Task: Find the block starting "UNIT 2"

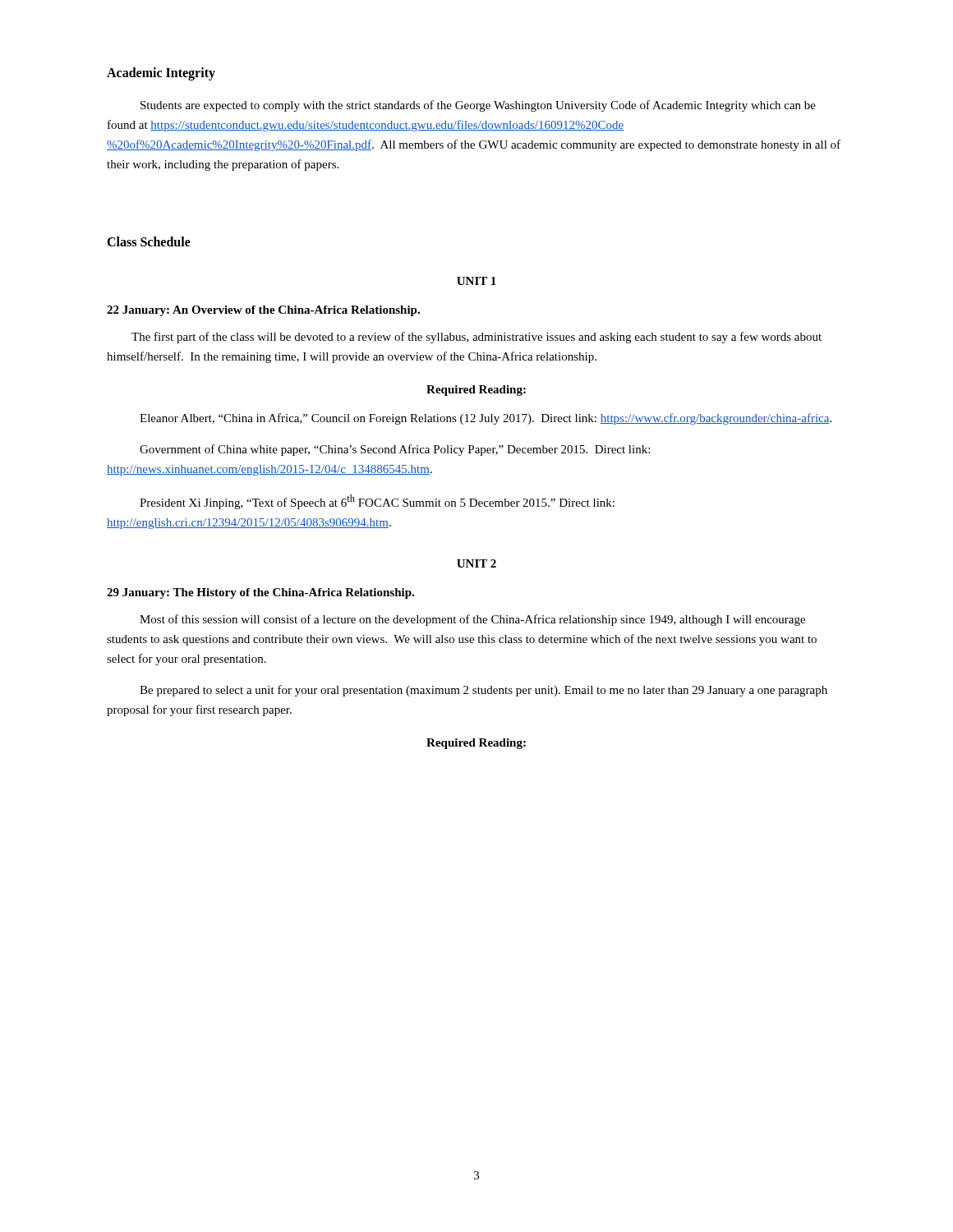Action: (x=476, y=563)
